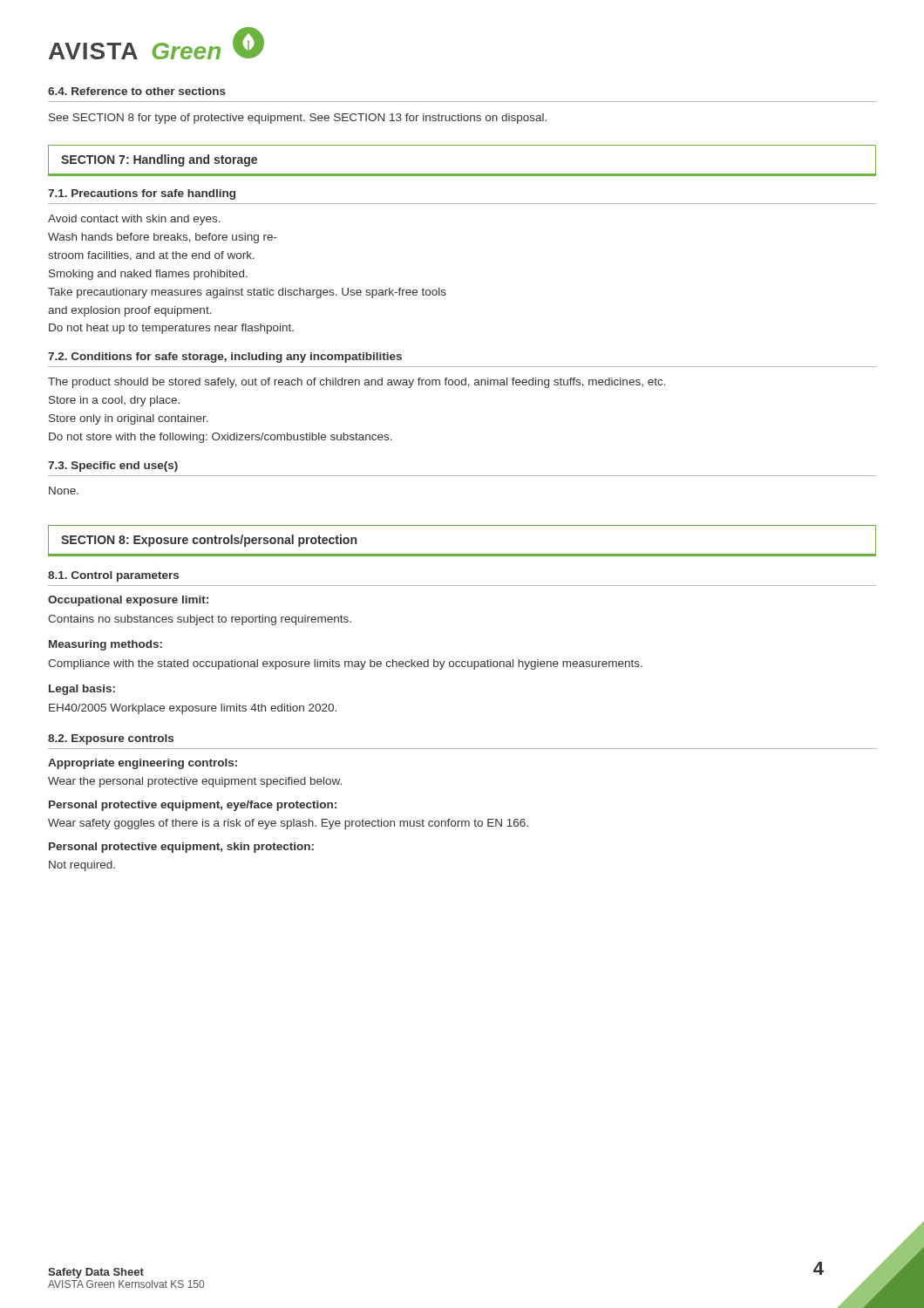Click on the block starting "The product should be stored"
This screenshot has width=924, height=1308.
(x=357, y=383)
